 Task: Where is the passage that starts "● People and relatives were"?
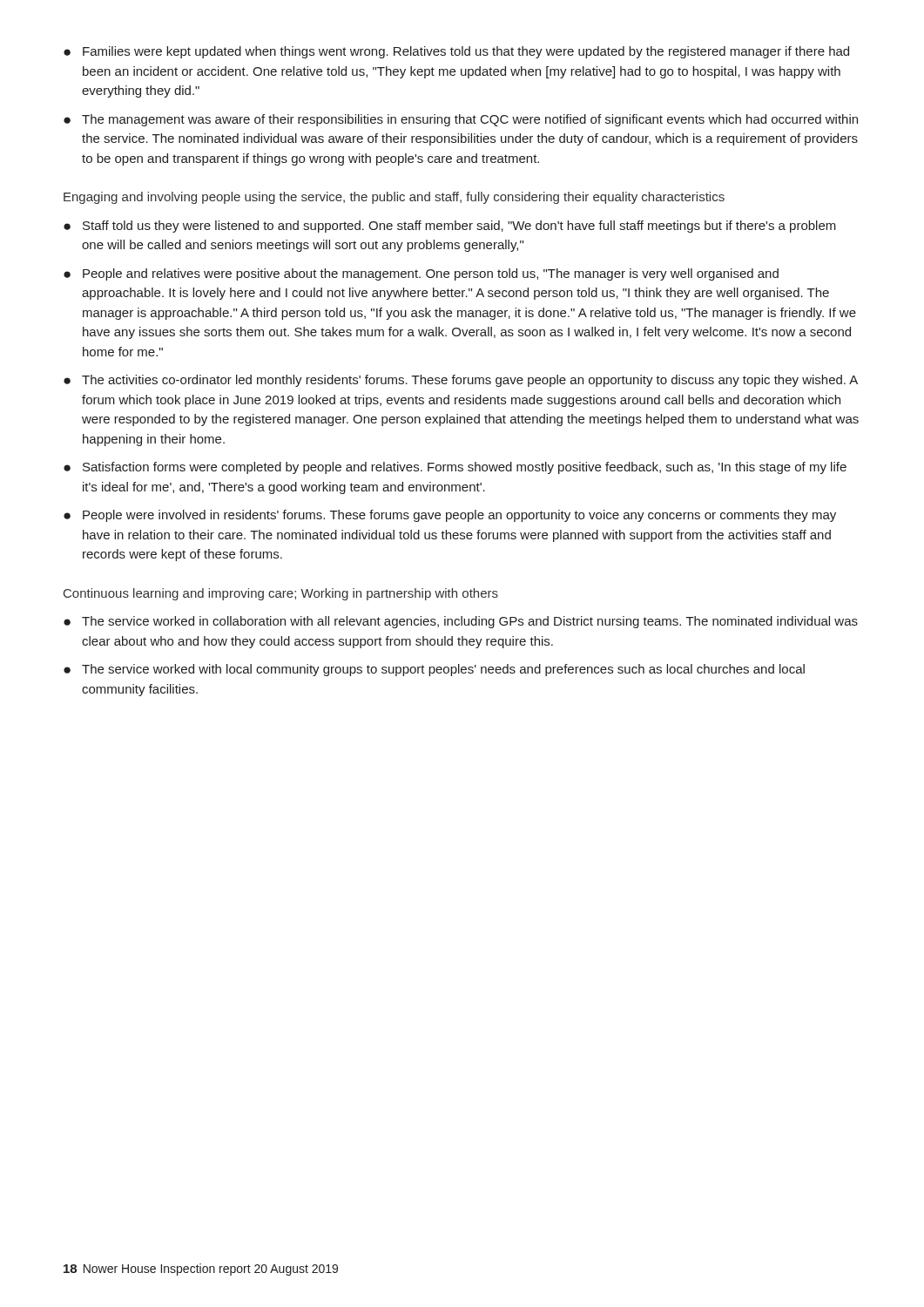click(x=462, y=313)
